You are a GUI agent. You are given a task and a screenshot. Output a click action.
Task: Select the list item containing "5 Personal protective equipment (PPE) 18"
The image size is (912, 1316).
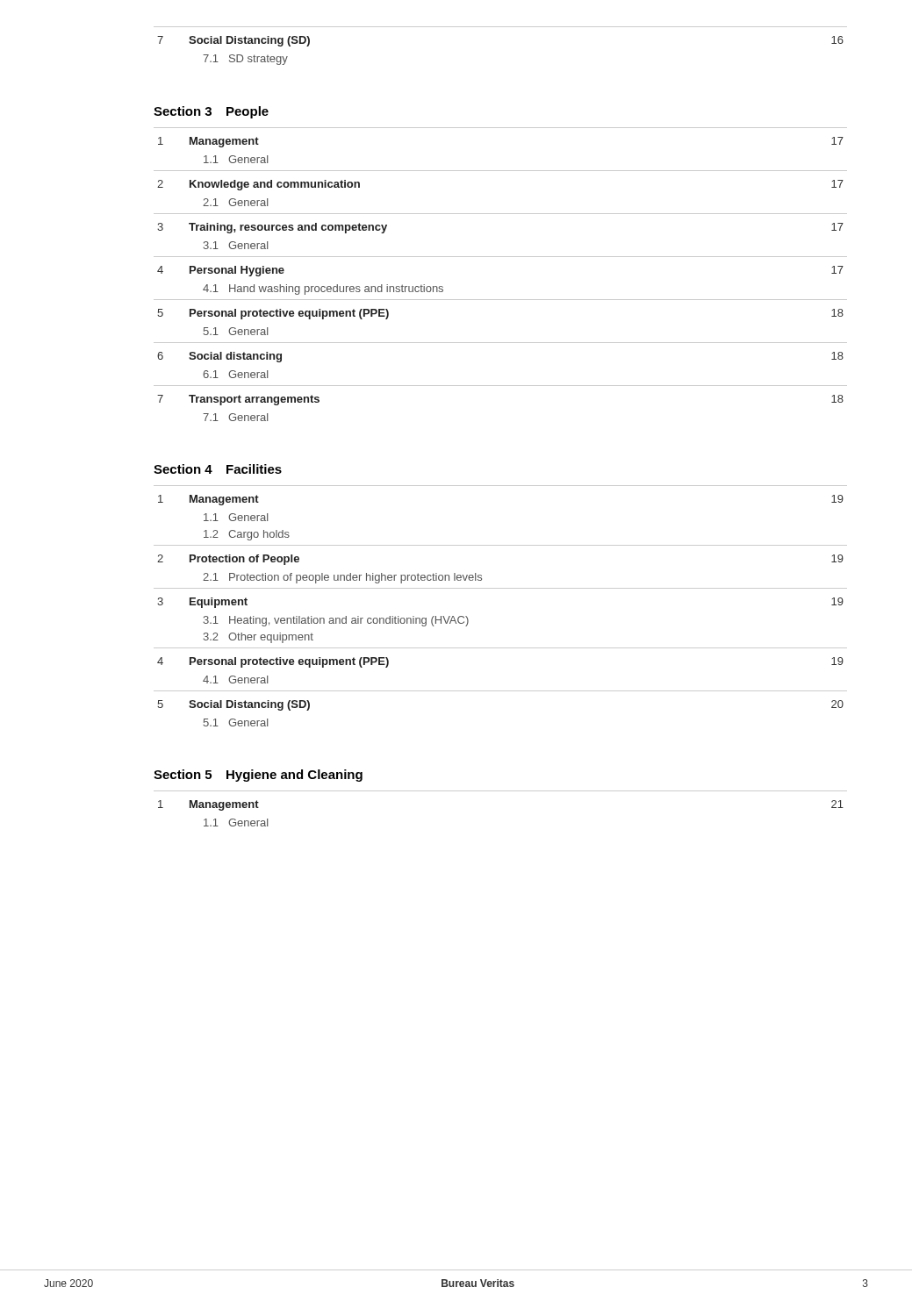click(x=500, y=311)
